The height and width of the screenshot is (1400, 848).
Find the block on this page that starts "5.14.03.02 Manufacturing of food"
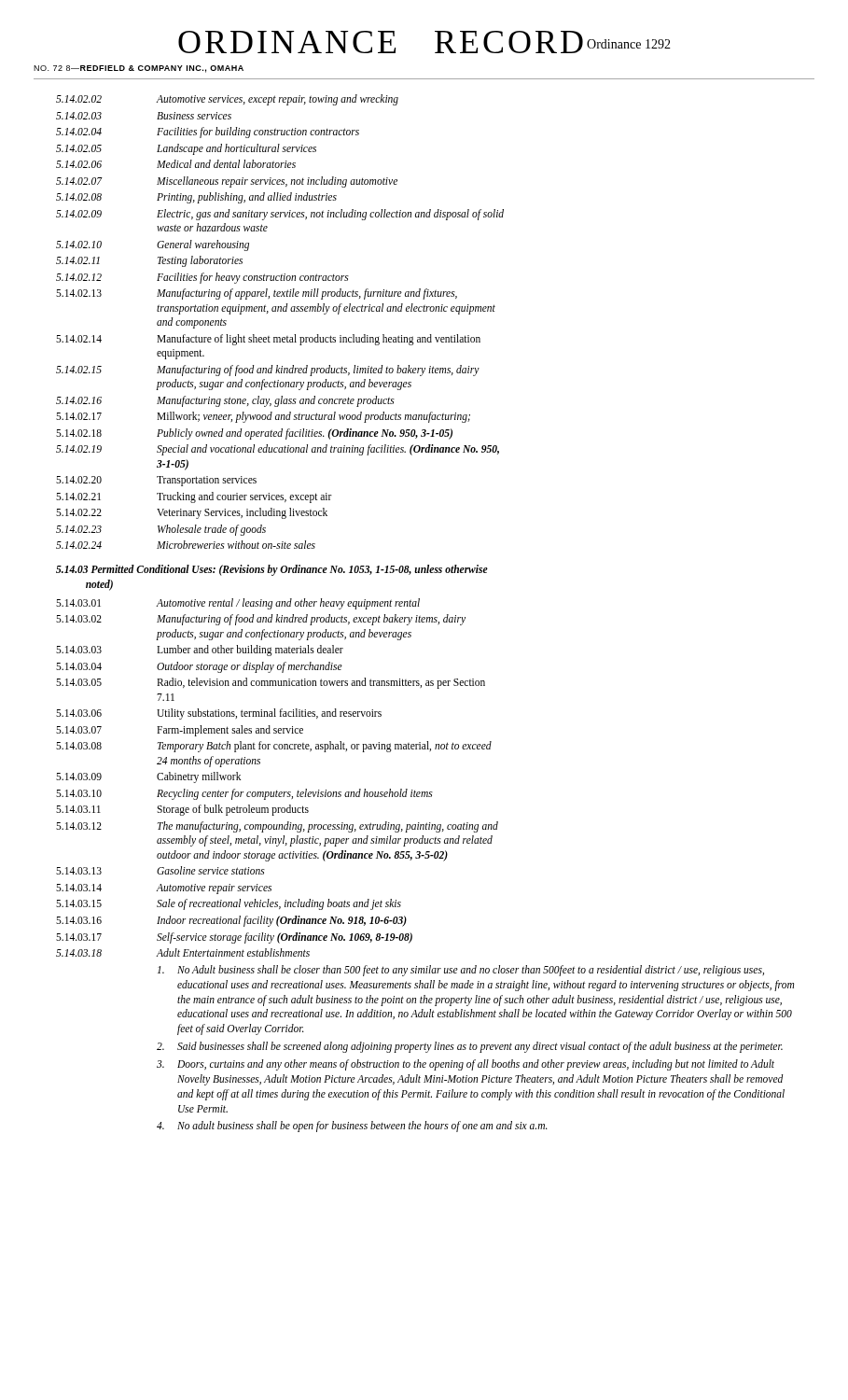(x=261, y=627)
